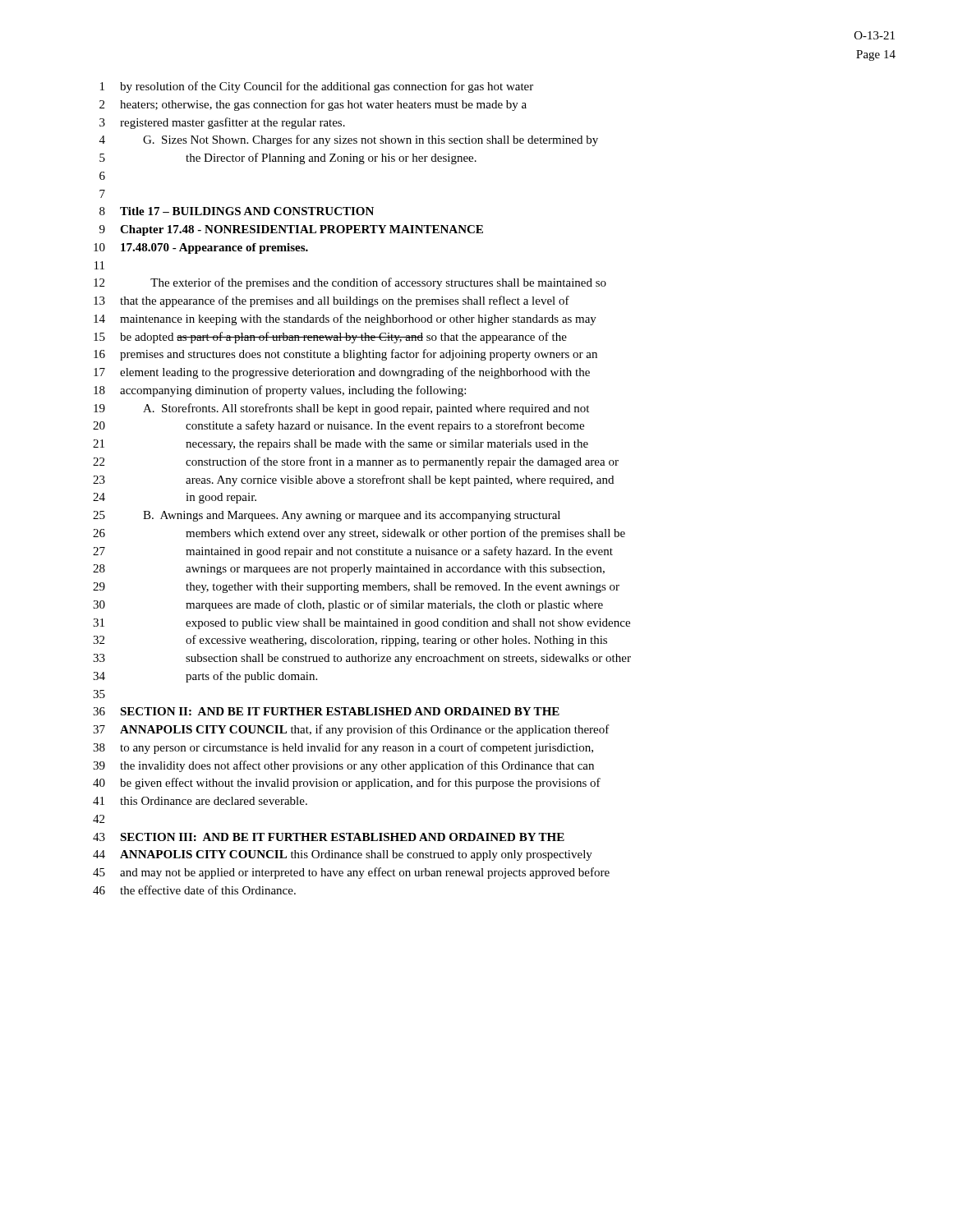Select the section header that says "10 17.48.070 - Appearance of premises."
953x1232 pixels.
coord(201,248)
